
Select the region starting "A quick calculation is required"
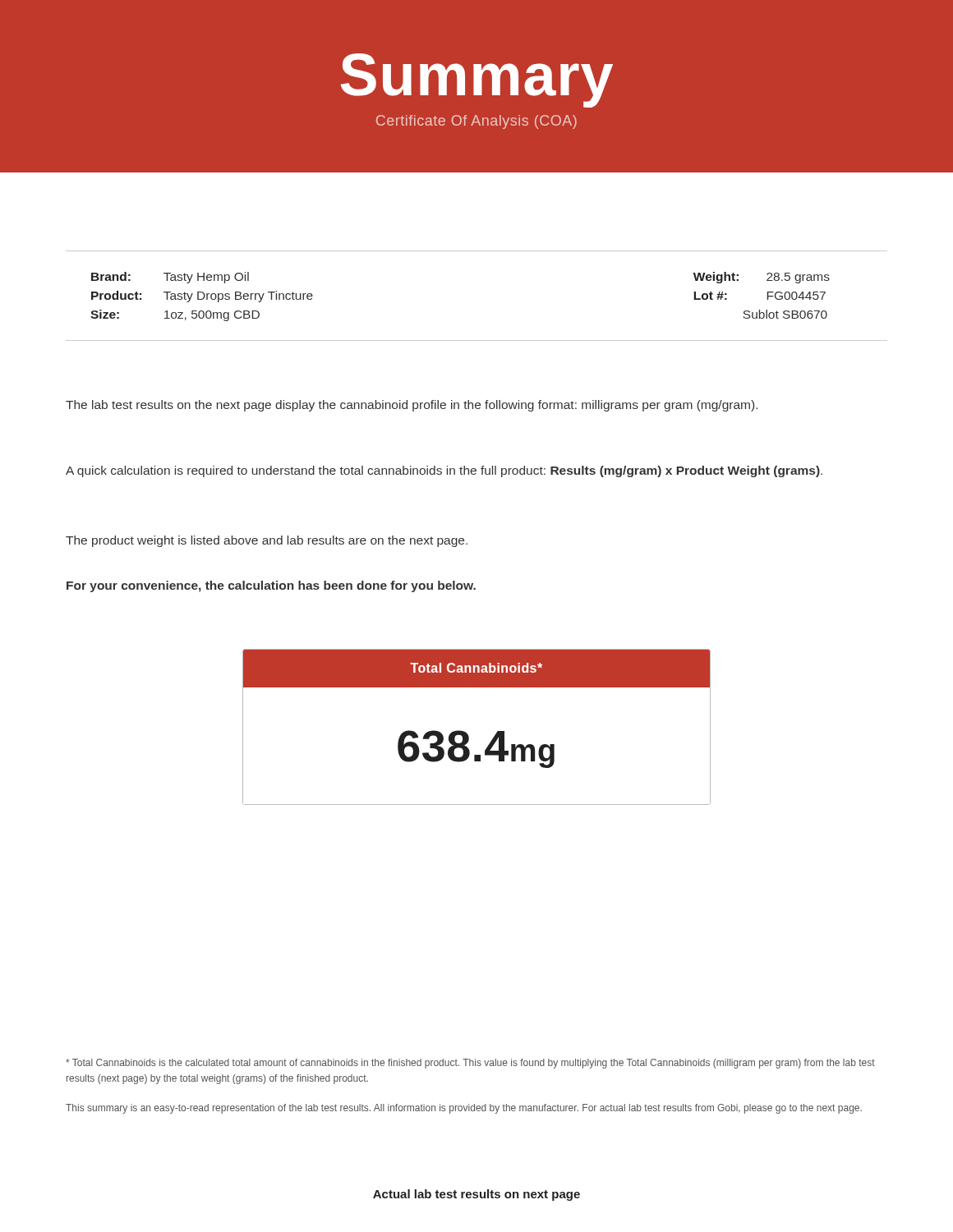445,470
